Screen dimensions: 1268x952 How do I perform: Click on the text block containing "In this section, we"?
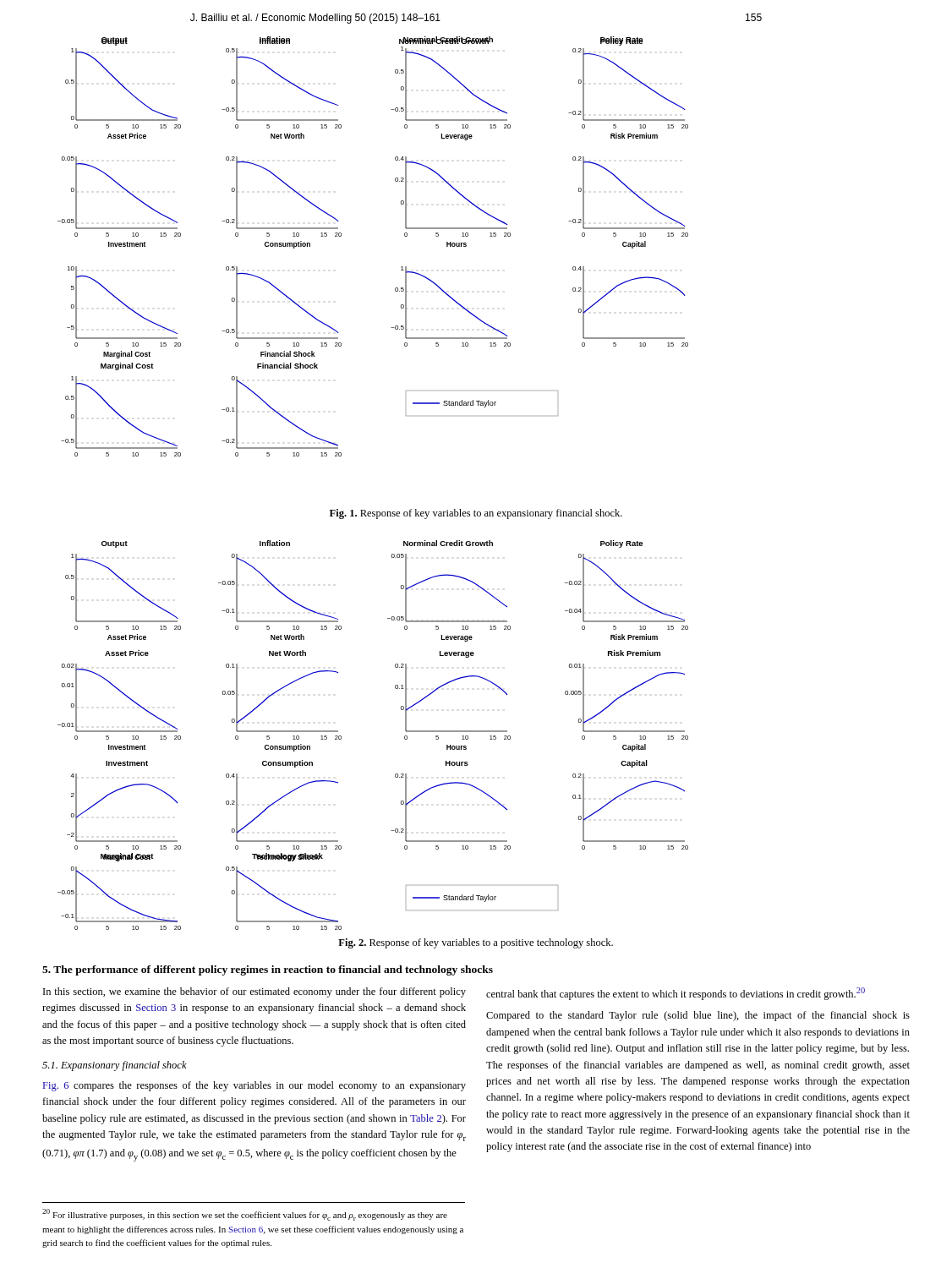[x=254, y=1074]
